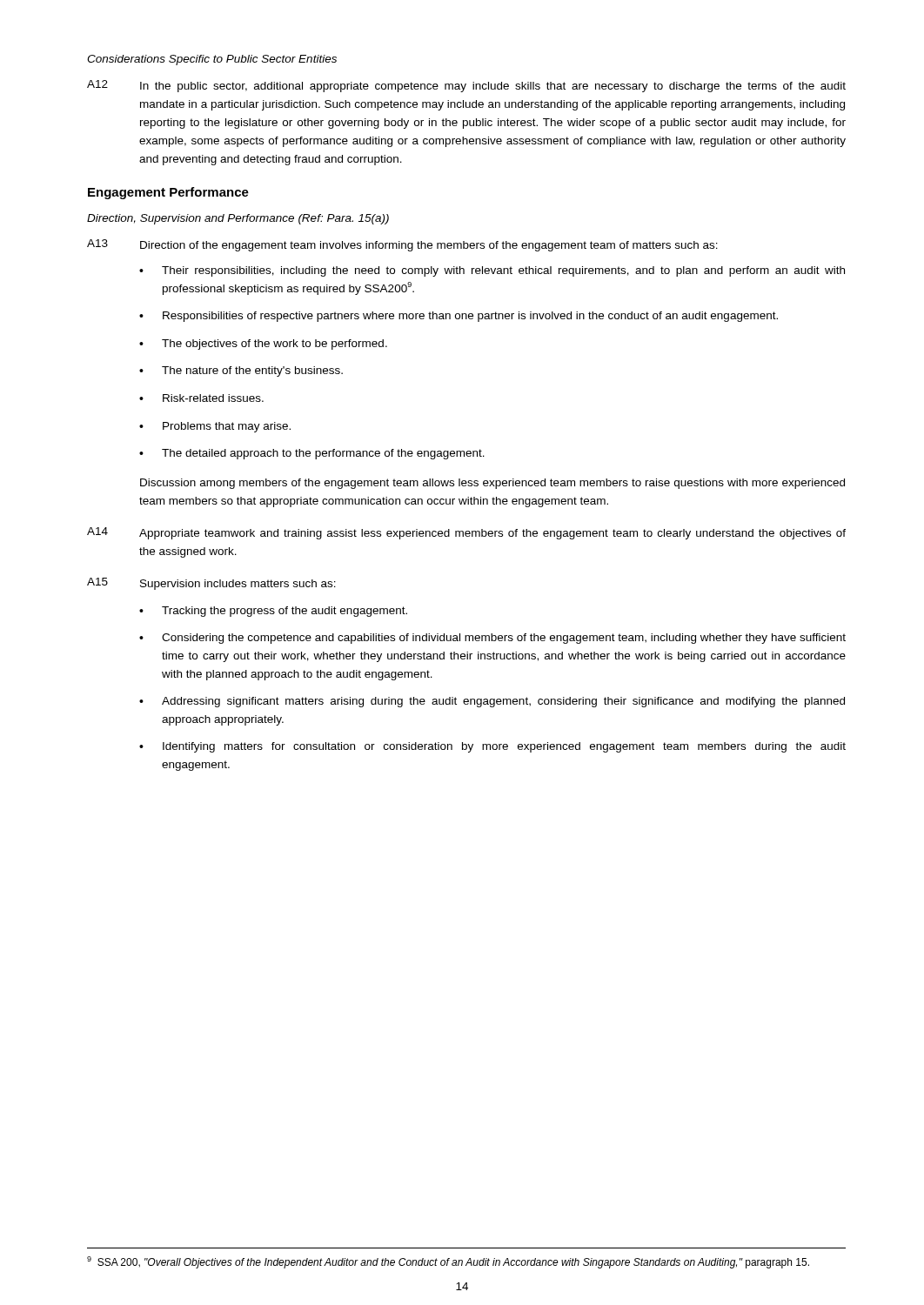Locate the text starting "• The nature of the entity's"

[x=241, y=371]
